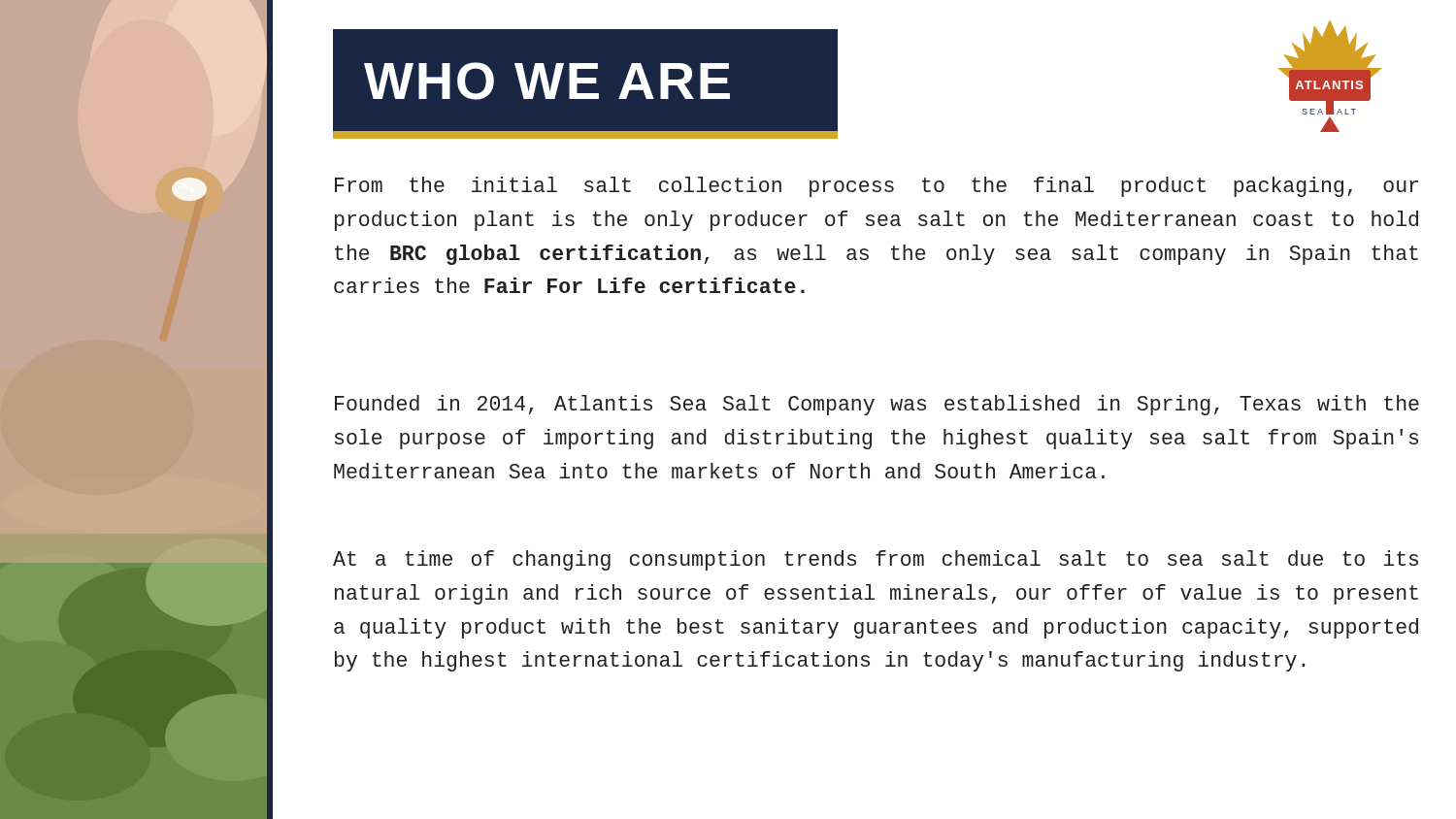This screenshot has width=1456, height=819.
Task: Click on the logo
Action: (x=1330, y=81)
